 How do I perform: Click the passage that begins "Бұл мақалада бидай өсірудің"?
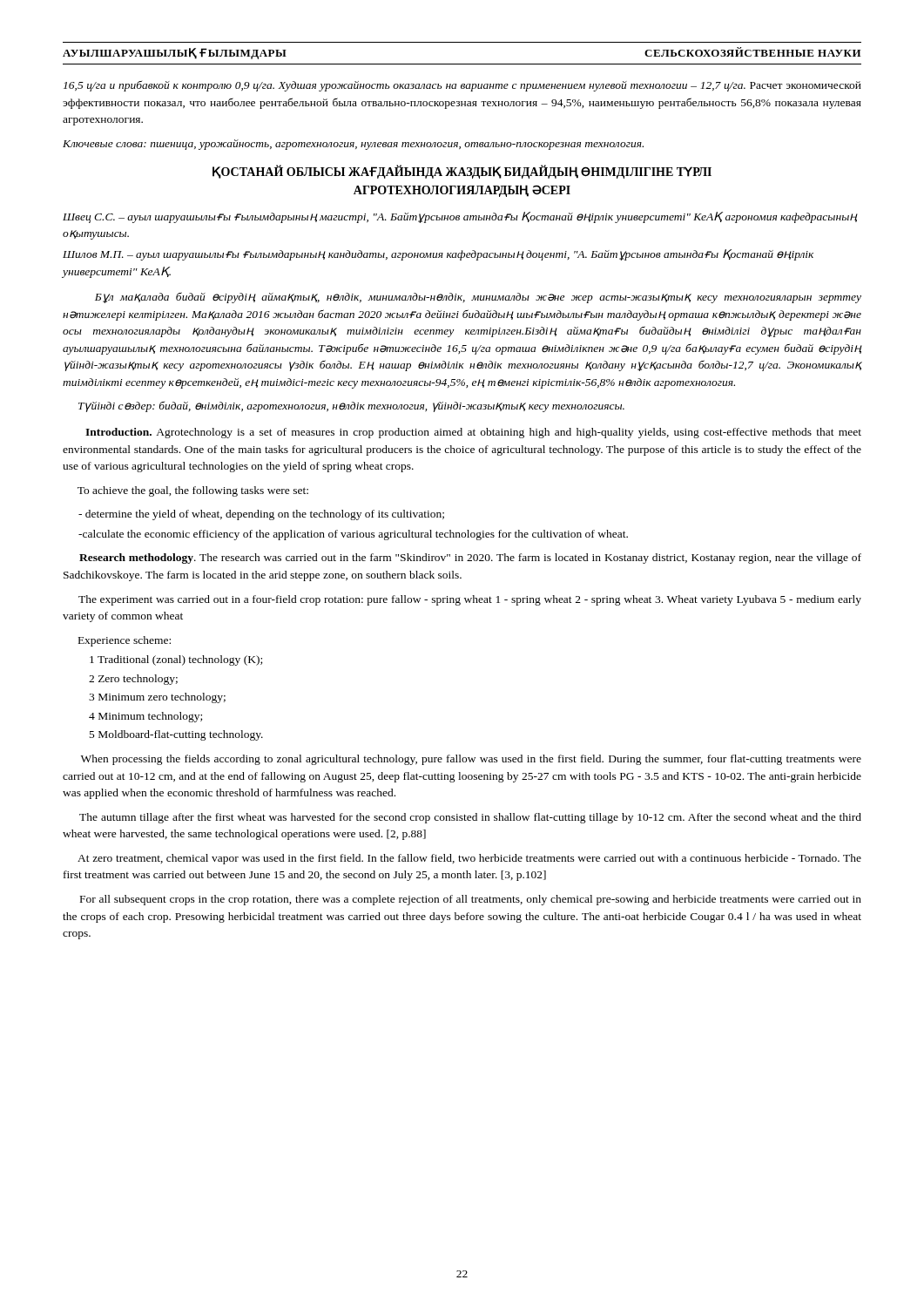[x=462, y=339]
